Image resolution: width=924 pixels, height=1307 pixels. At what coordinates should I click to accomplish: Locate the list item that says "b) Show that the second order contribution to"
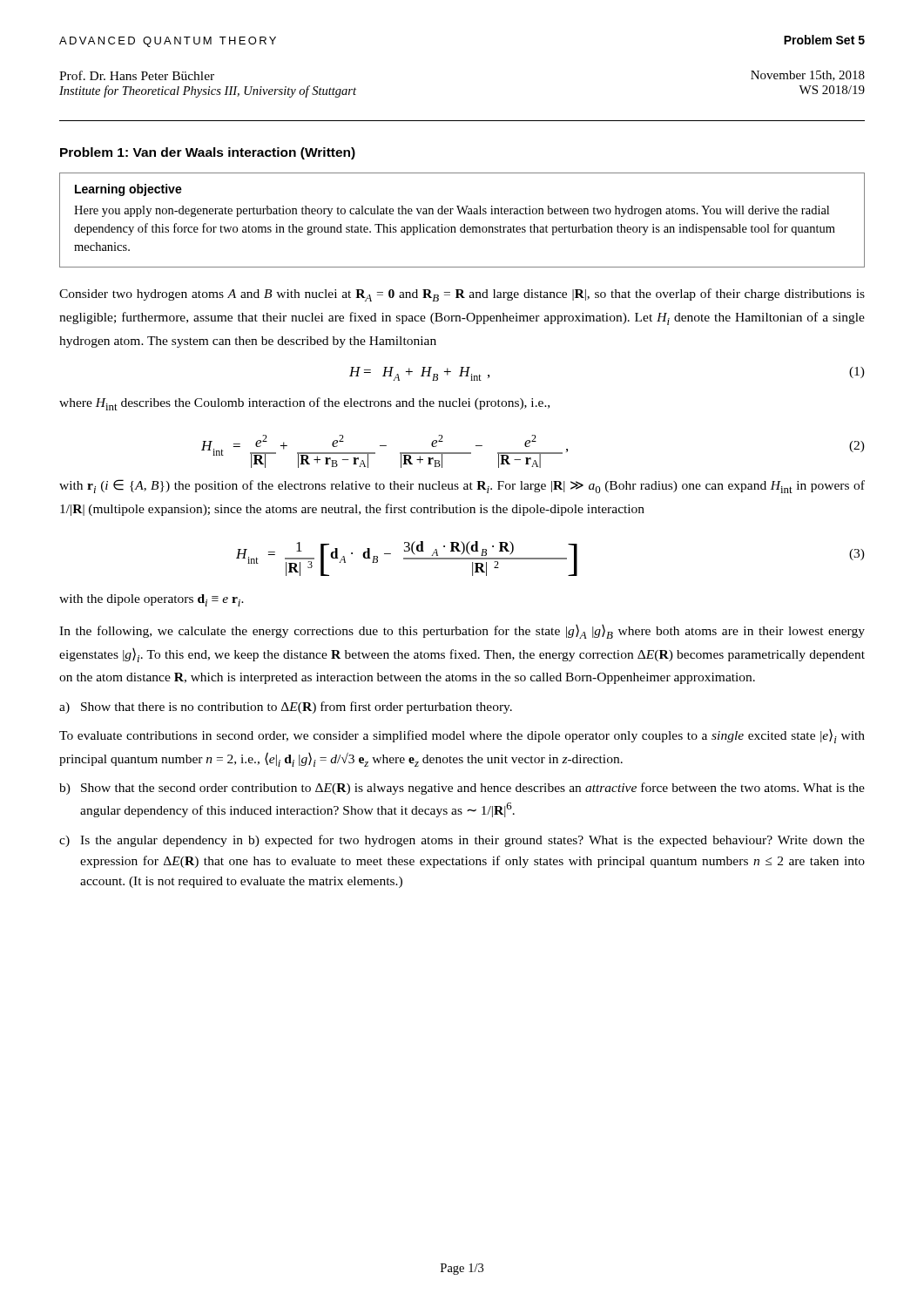[462, 799]
